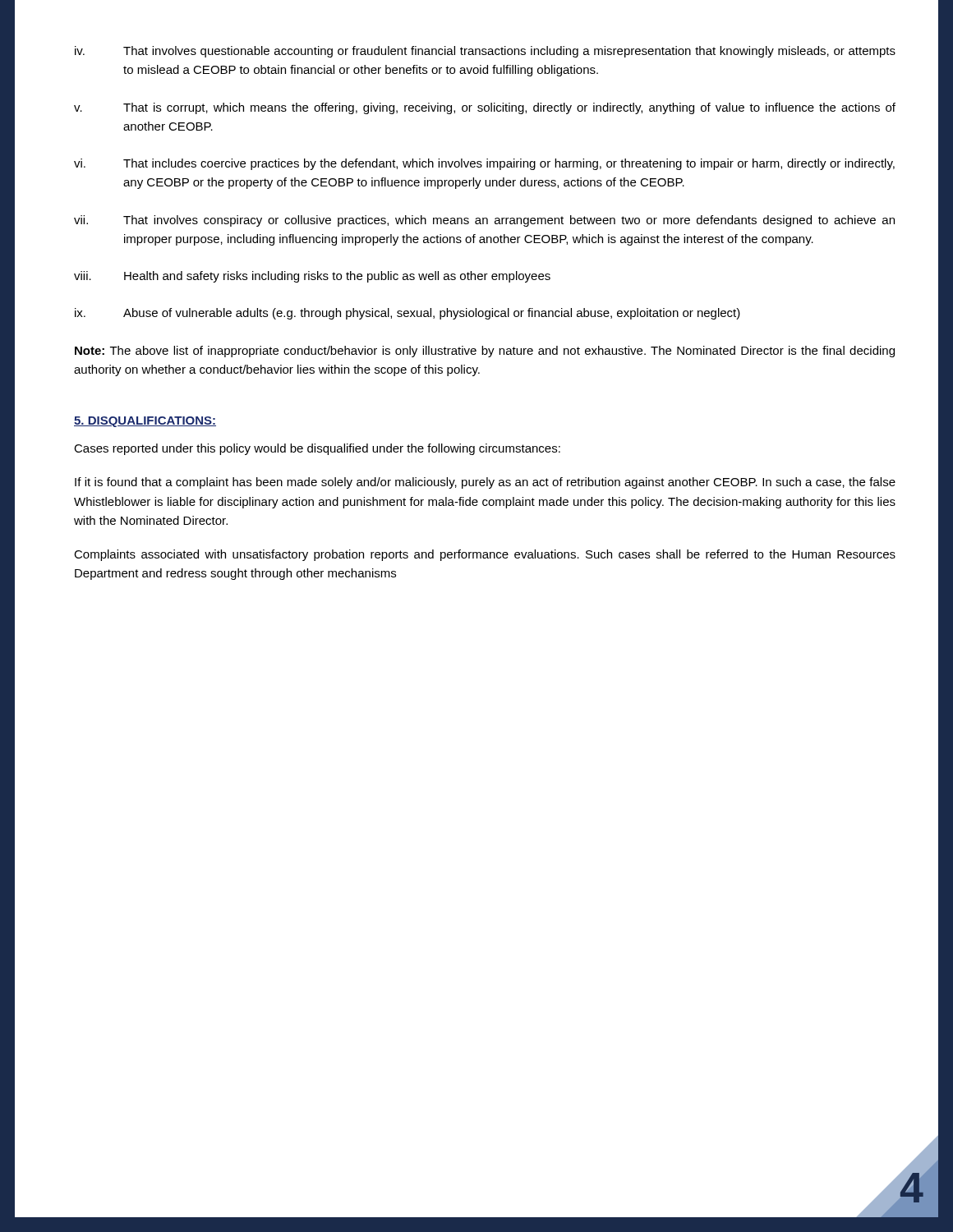This screenshot has width=953, height=1232.
Task: Find the block starting "v. That is"
Action: pyautogui.click(x=485, y=116)
